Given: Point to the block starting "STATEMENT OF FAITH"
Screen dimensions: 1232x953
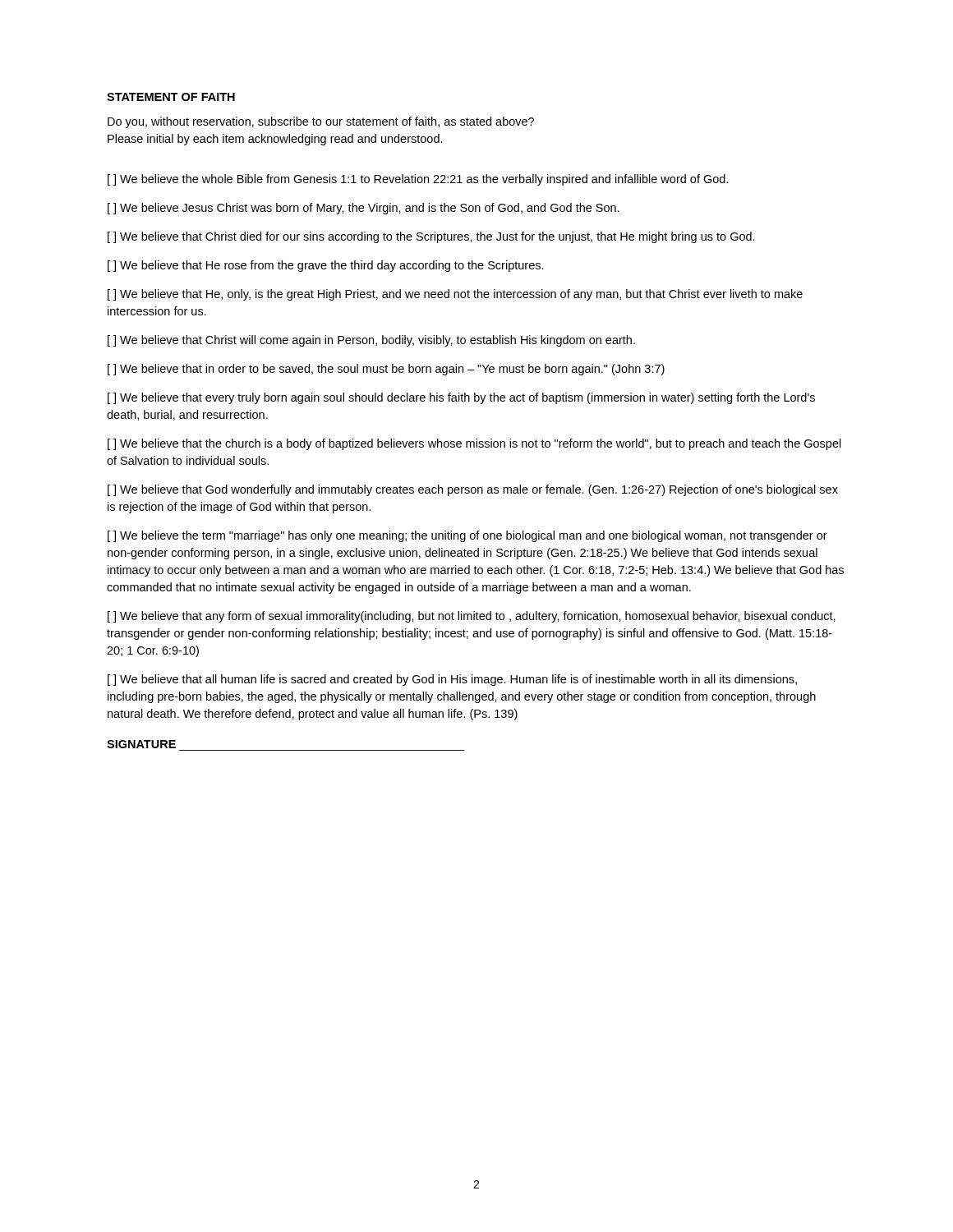Looking at the screenshot, I should pyautogui.click(x=171, y=97).
